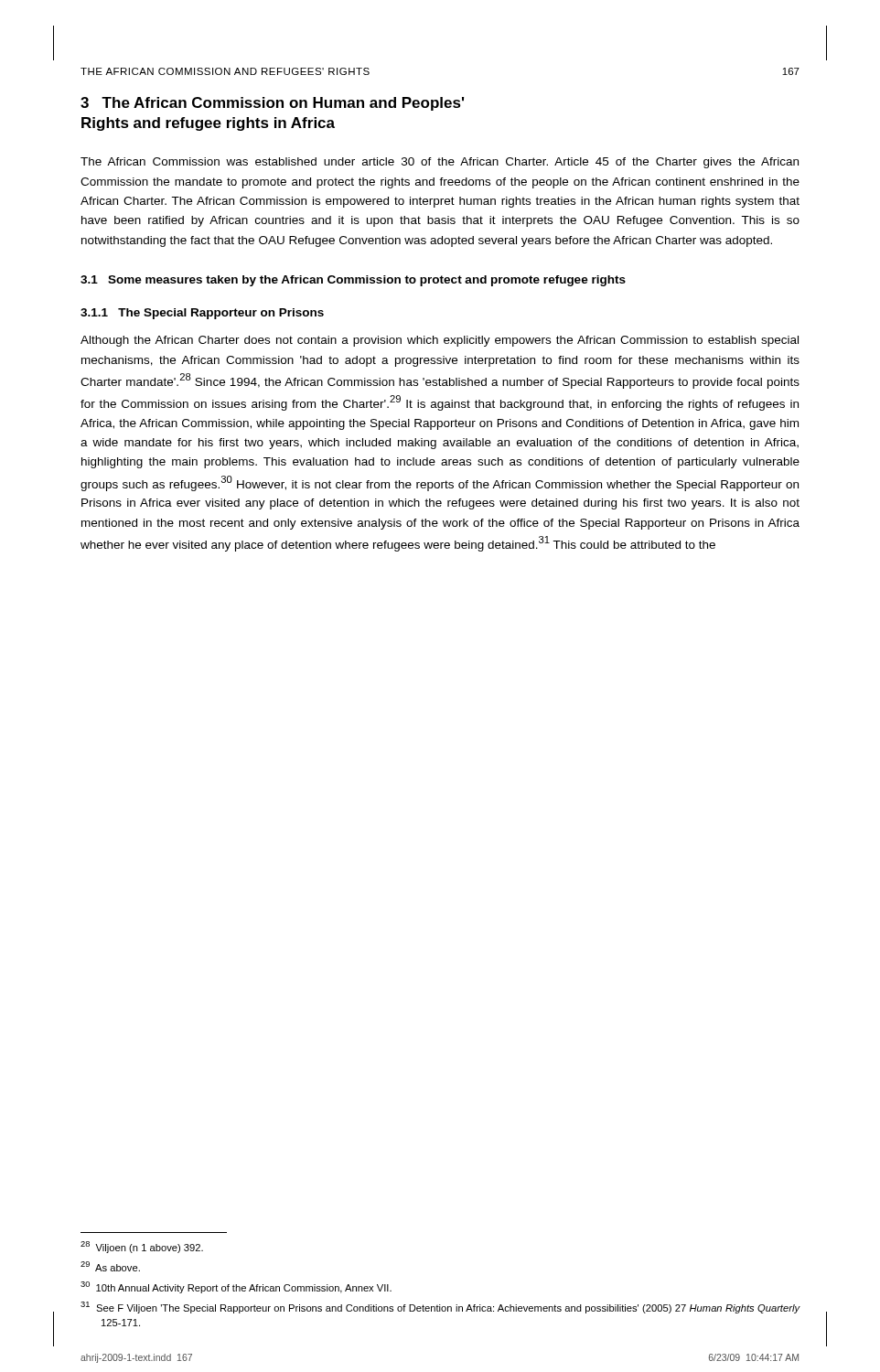
Task: Point to the element starting "28 Viljoen (n 1"
Action: 142,1246
